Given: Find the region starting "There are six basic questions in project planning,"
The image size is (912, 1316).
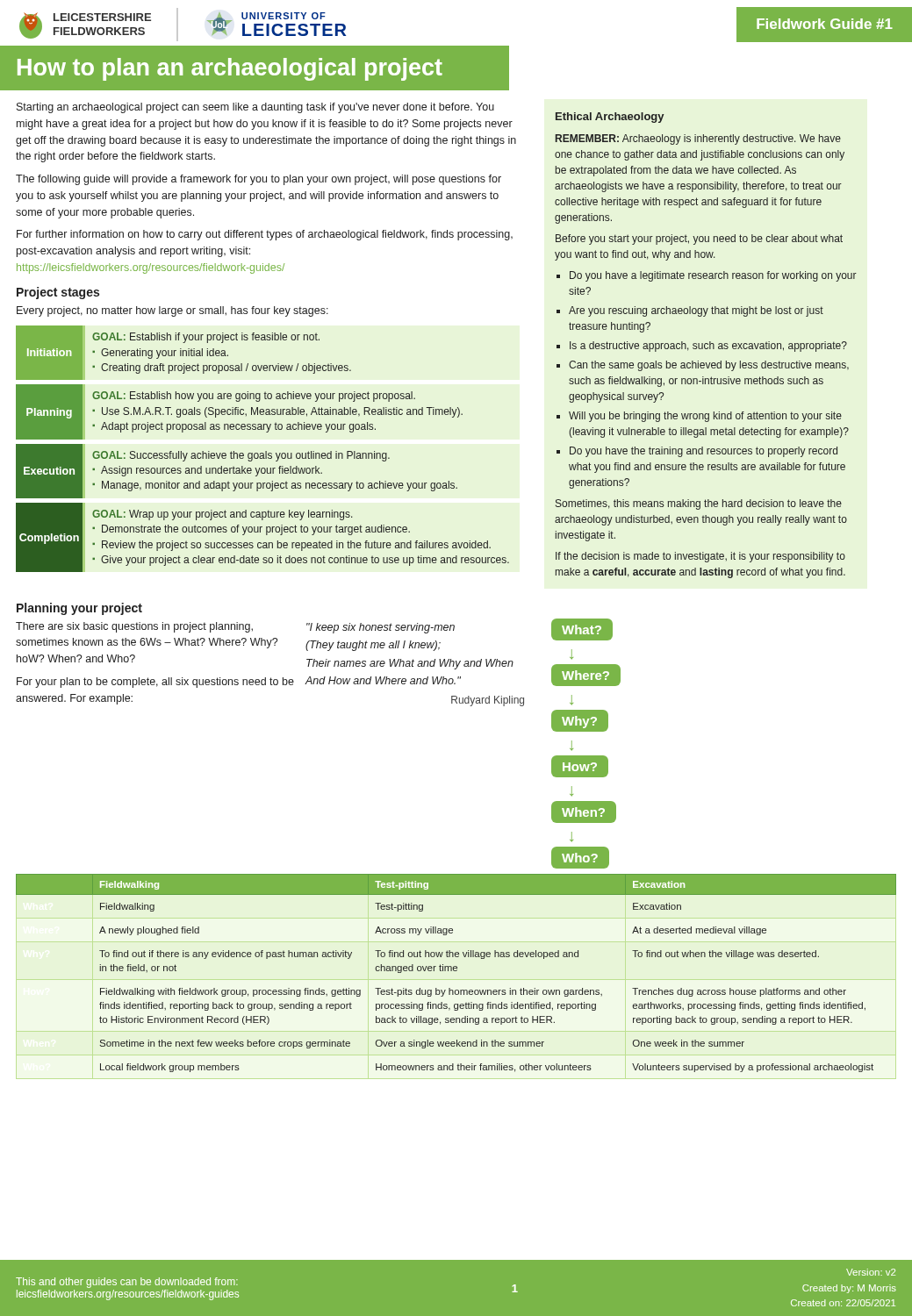Looking at the screenshot, I should point(147,642).
